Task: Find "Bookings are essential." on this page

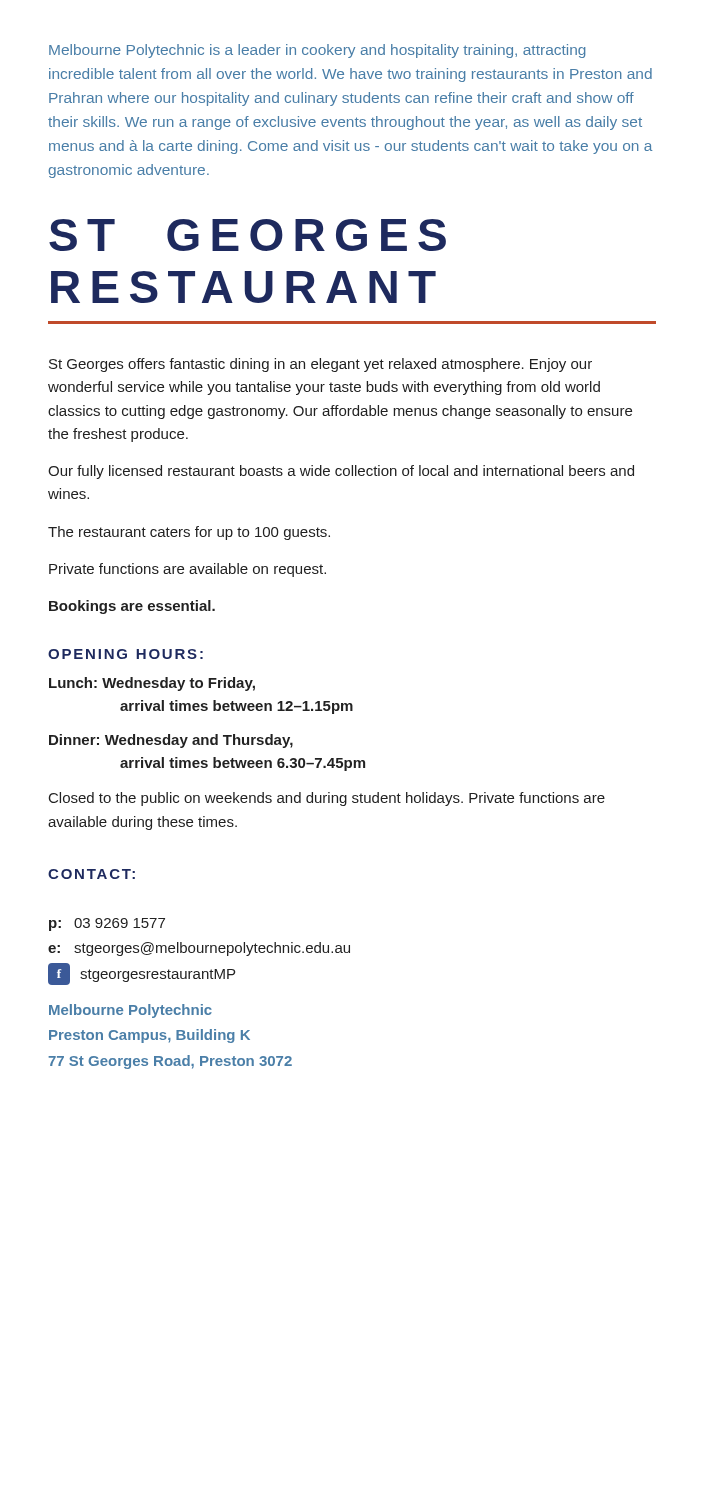Action: point(132,606)
